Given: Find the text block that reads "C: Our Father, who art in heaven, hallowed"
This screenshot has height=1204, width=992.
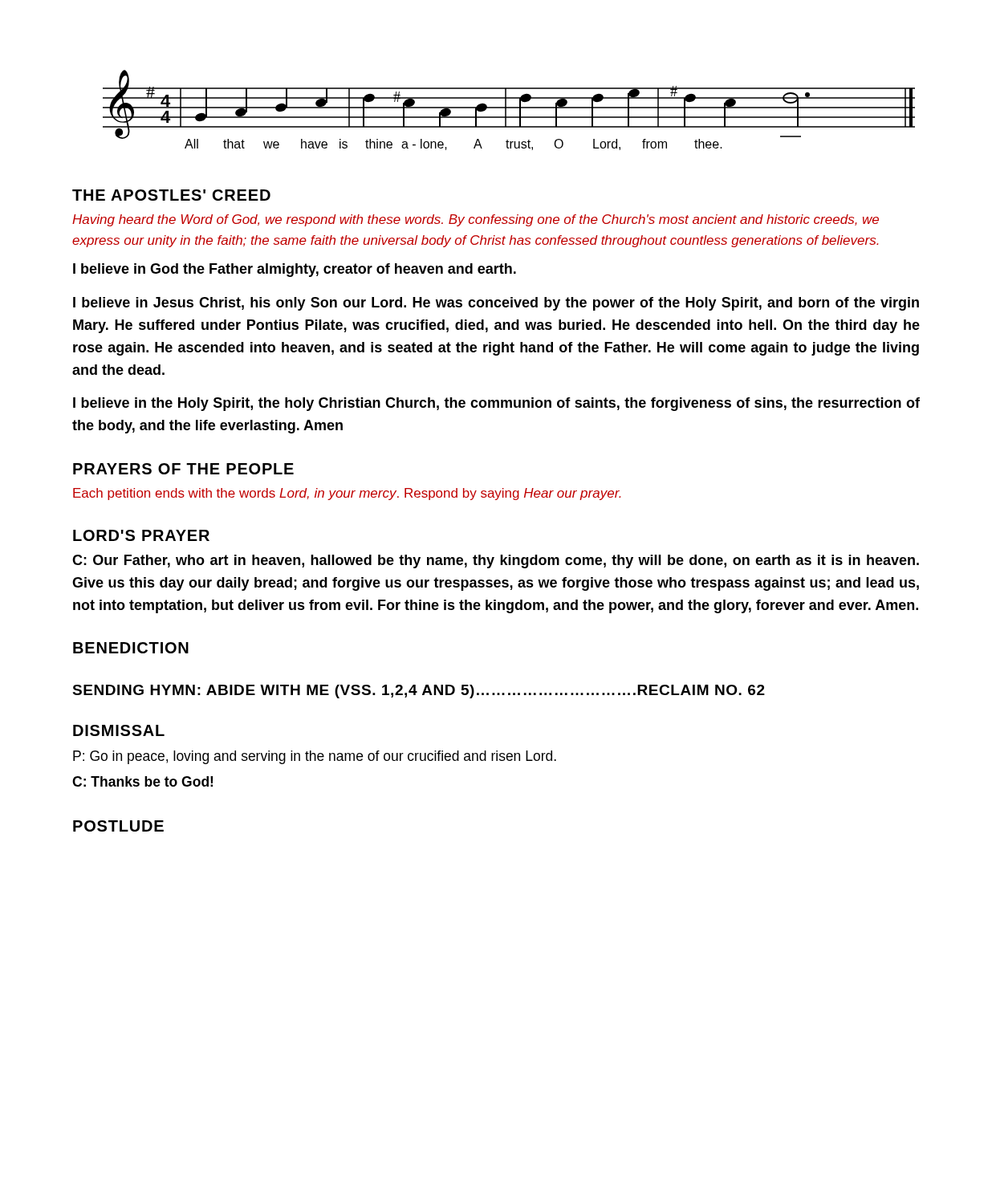Looking at the screenshot, I should pos(496,582).
